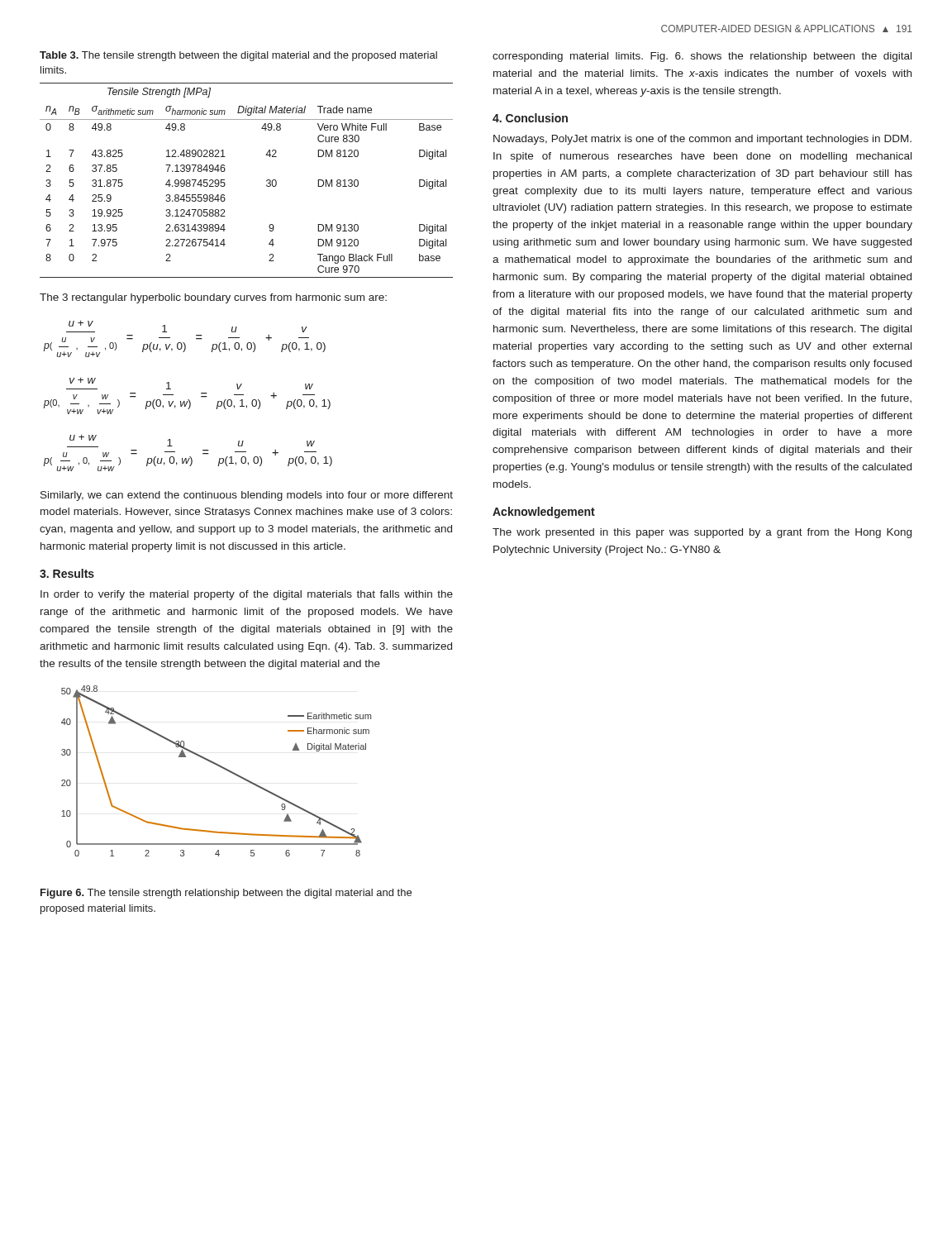The height and width of the screenshot is (1240, 952).
Task: Locate the text "3. Results"
Action: coord(67,574)
